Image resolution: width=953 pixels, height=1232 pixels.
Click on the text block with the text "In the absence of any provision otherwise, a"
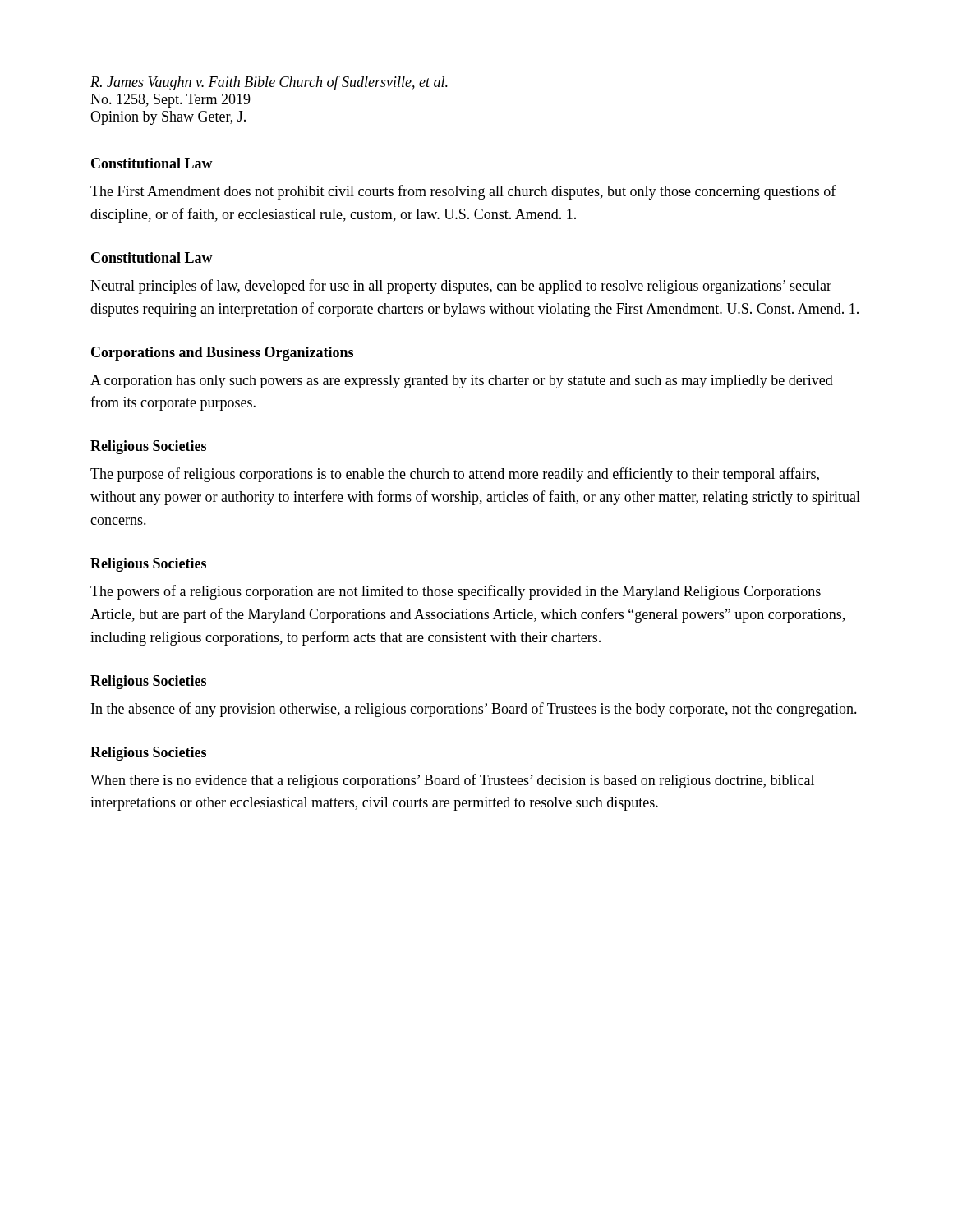474,709
